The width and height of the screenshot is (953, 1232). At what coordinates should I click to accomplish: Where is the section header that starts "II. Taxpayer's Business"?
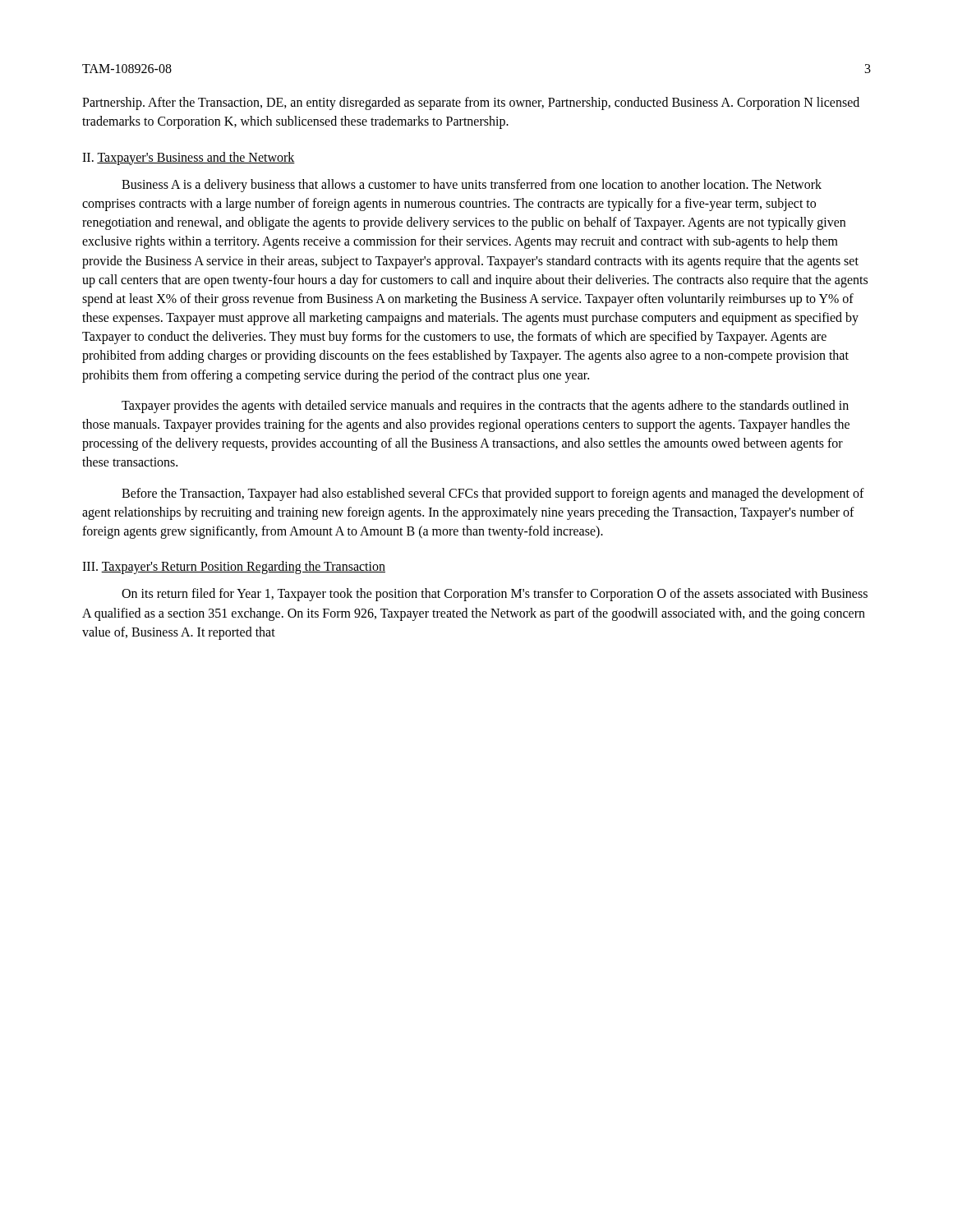coord(188,157)
